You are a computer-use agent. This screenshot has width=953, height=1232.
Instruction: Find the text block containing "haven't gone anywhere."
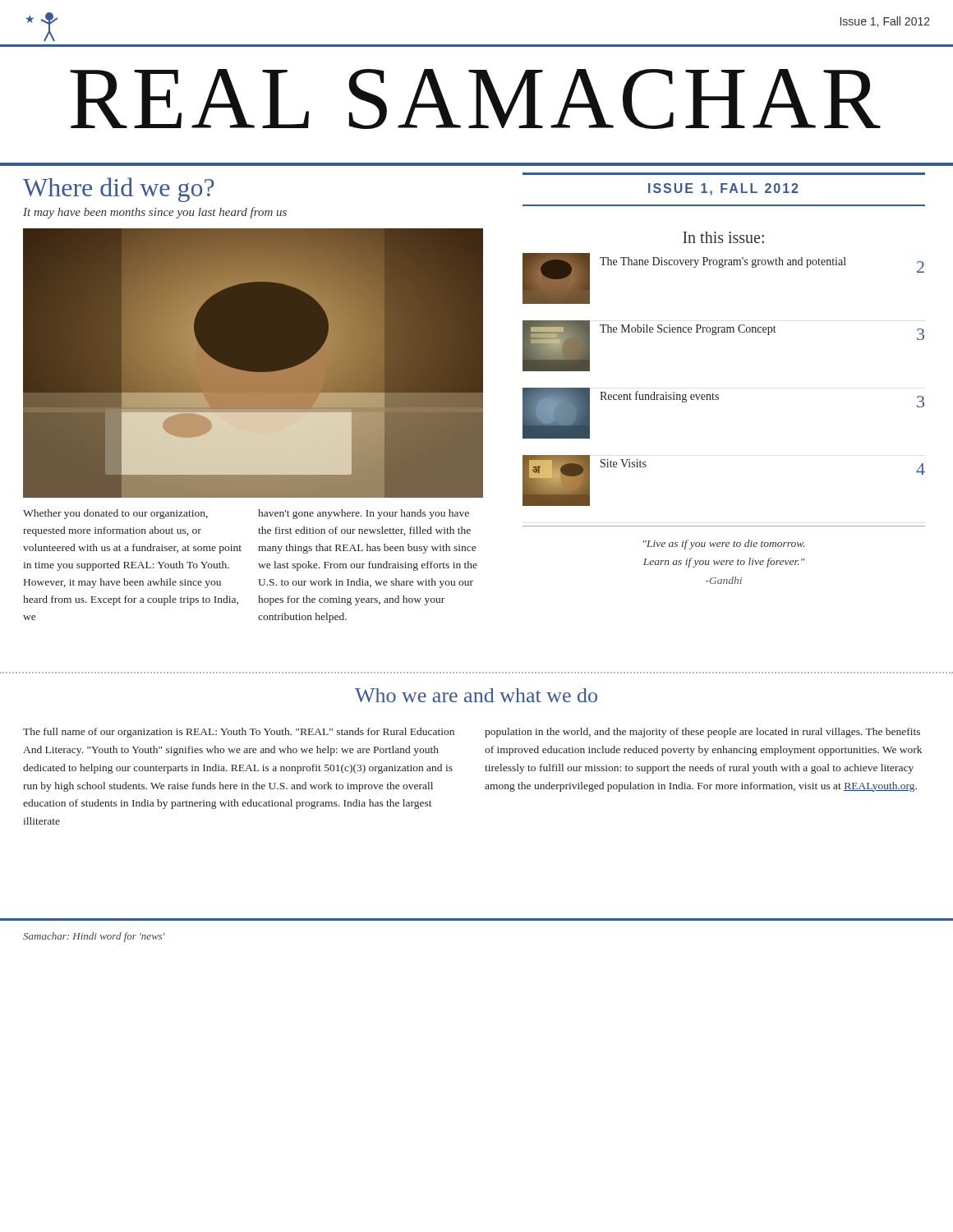(368, 565)
